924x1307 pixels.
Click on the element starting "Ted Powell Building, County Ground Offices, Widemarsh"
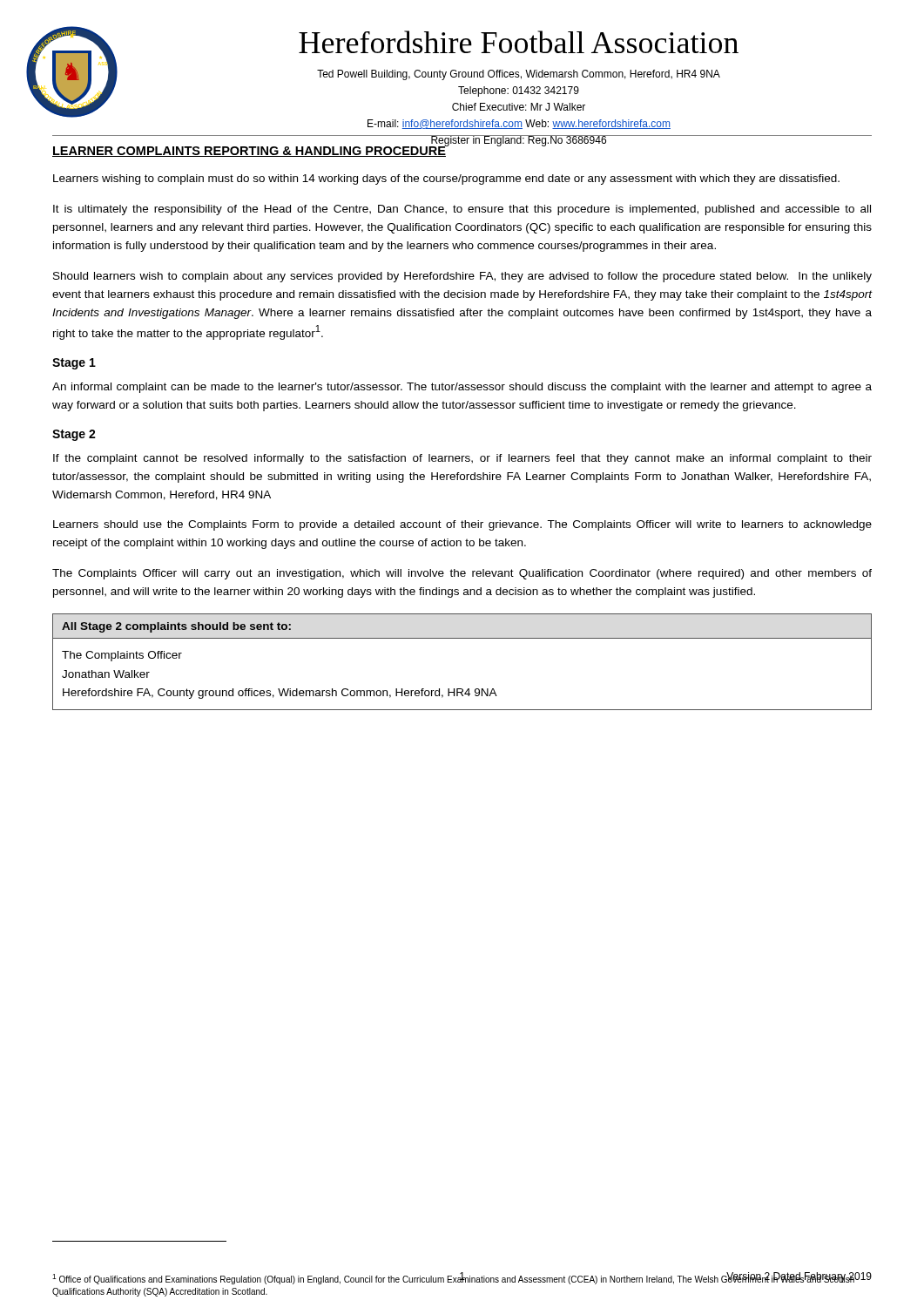click(519, 107)
